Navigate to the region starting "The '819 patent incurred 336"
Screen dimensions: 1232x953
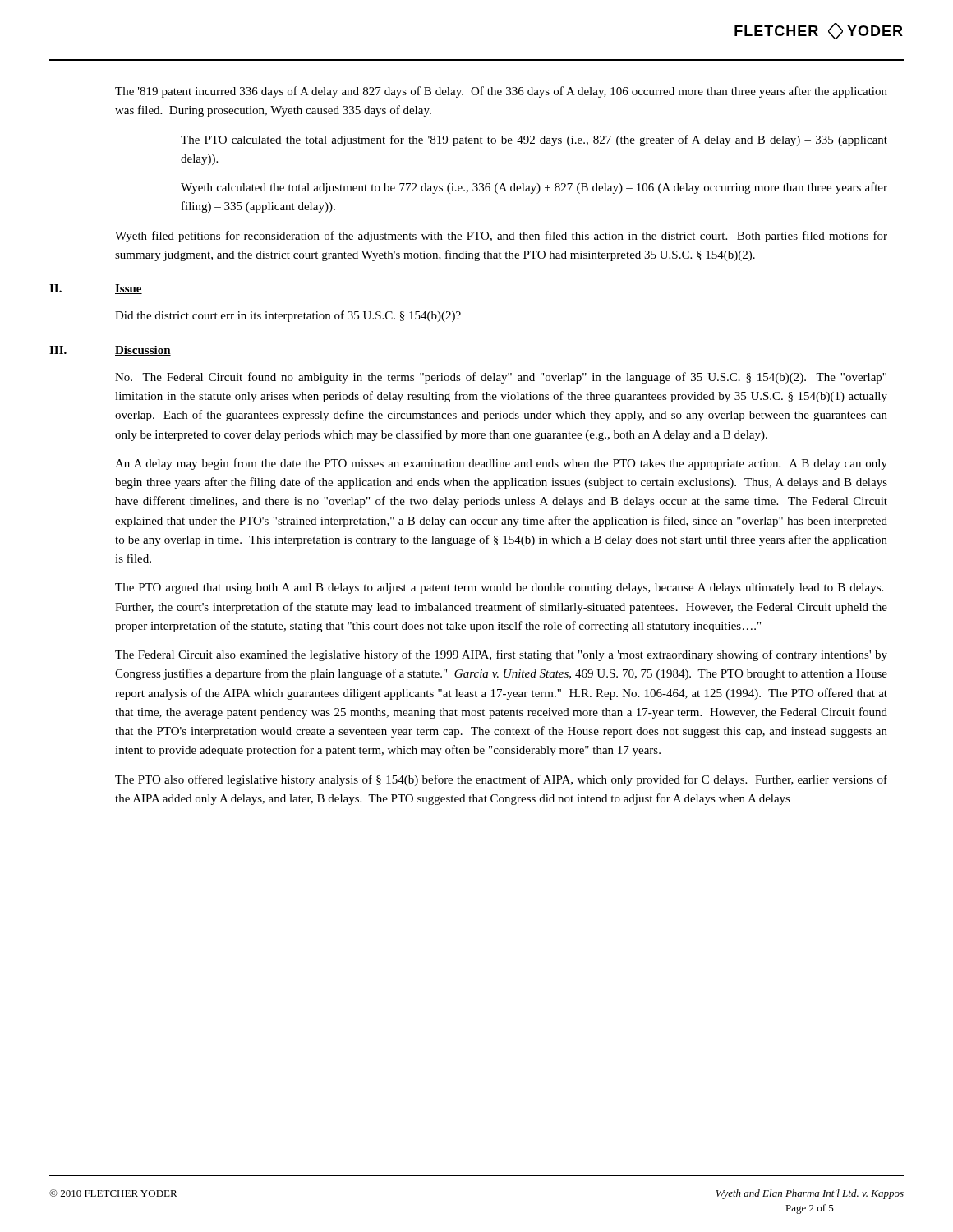click(501, 101)
